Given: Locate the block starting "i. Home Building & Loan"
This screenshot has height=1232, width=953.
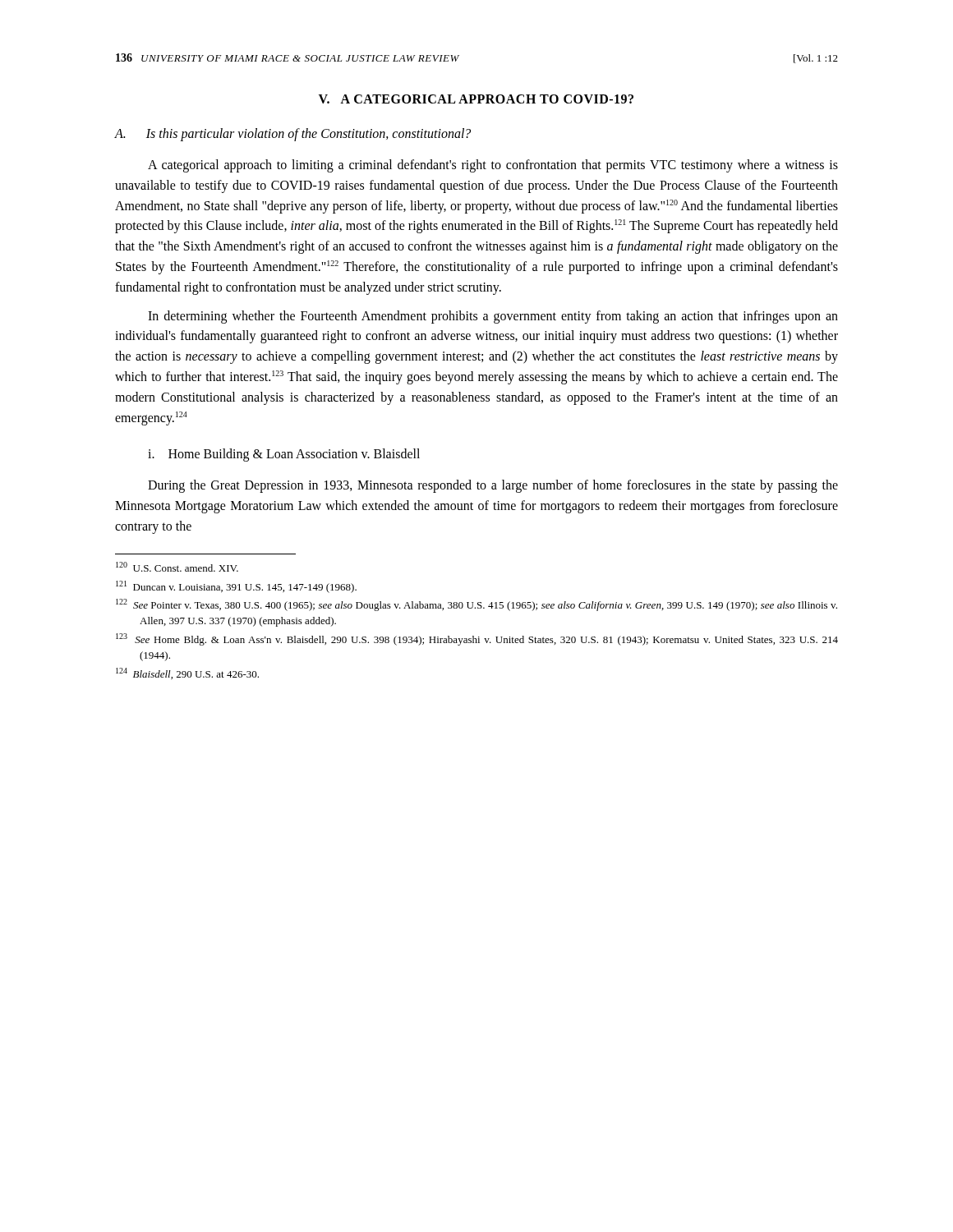Looking at the screenshot, I should pyautogui.click(x=284, y=454).
